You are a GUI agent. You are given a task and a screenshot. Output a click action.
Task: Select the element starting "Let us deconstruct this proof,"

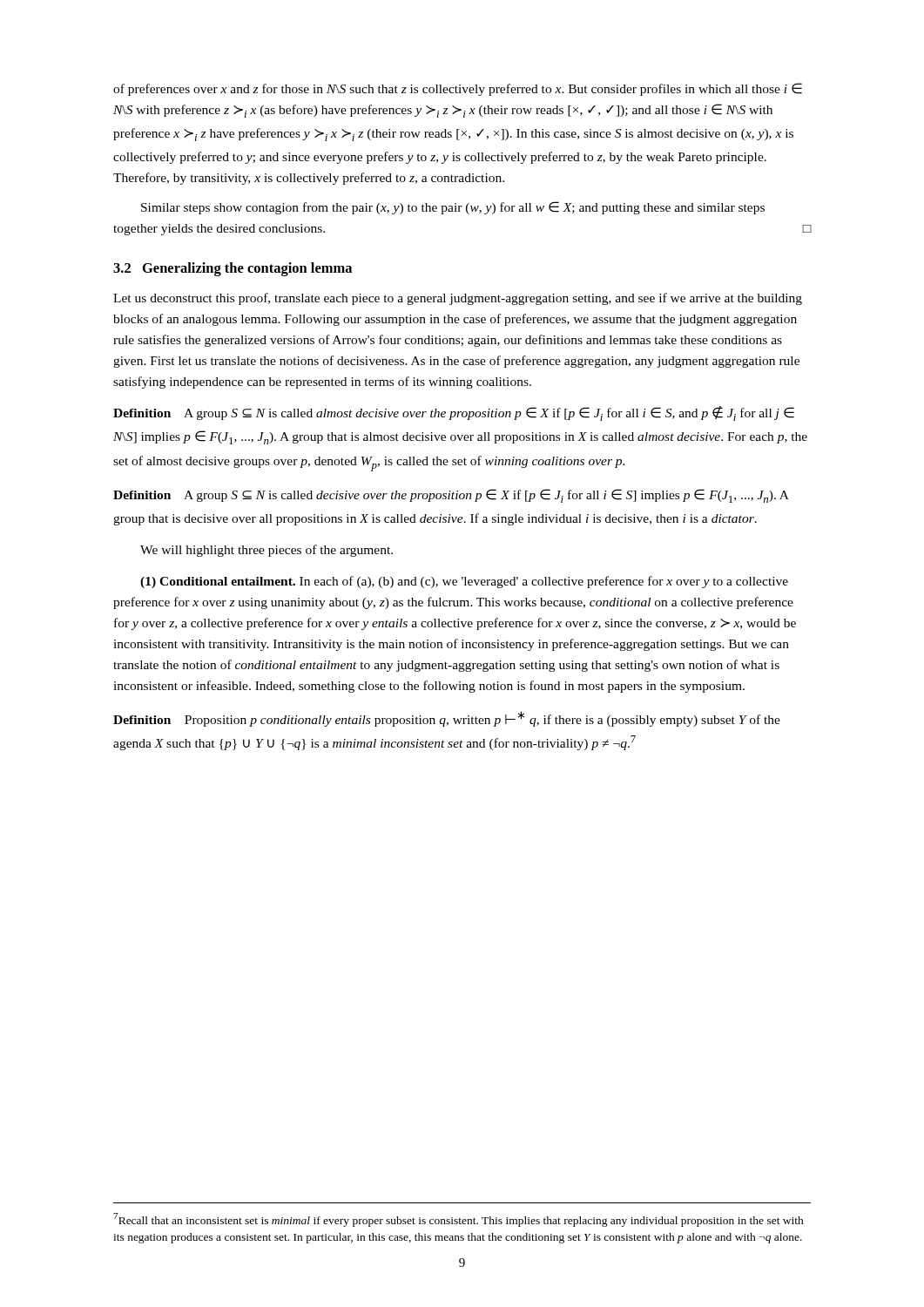[458, 340]
